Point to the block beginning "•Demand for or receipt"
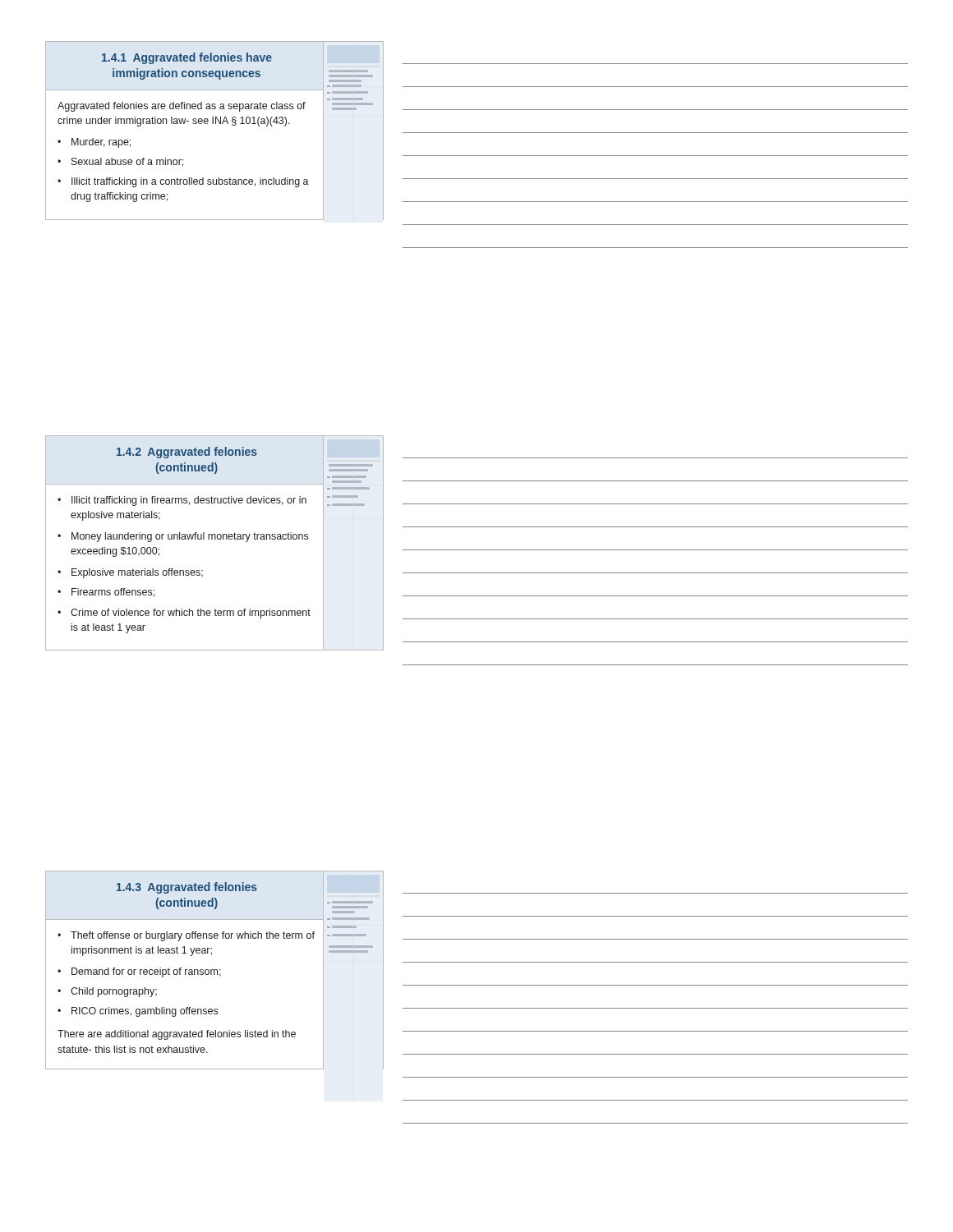This screenshot has height=1232, width=953. click(x=139, y=972)
